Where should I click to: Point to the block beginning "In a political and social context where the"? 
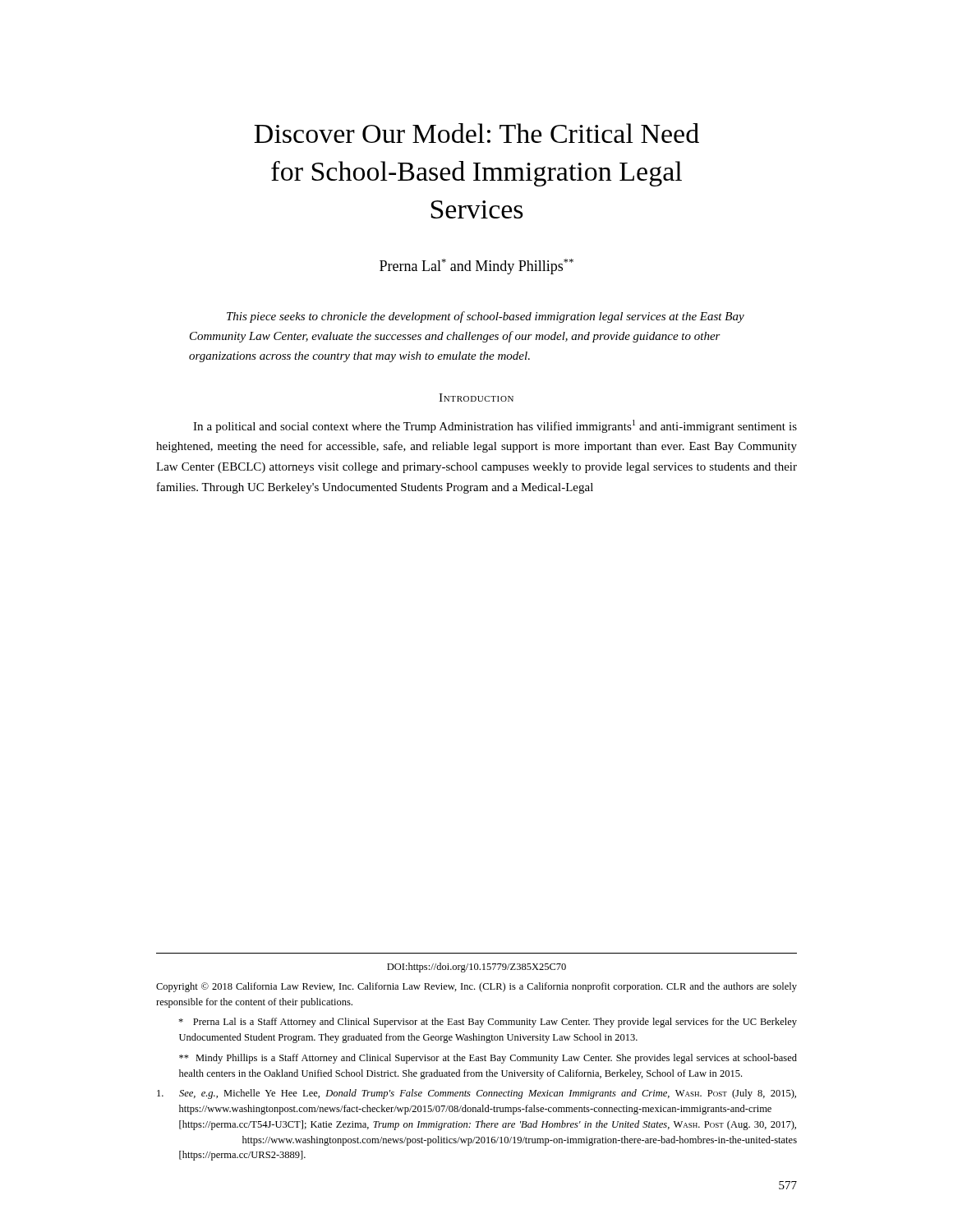[x=476, y=456]
